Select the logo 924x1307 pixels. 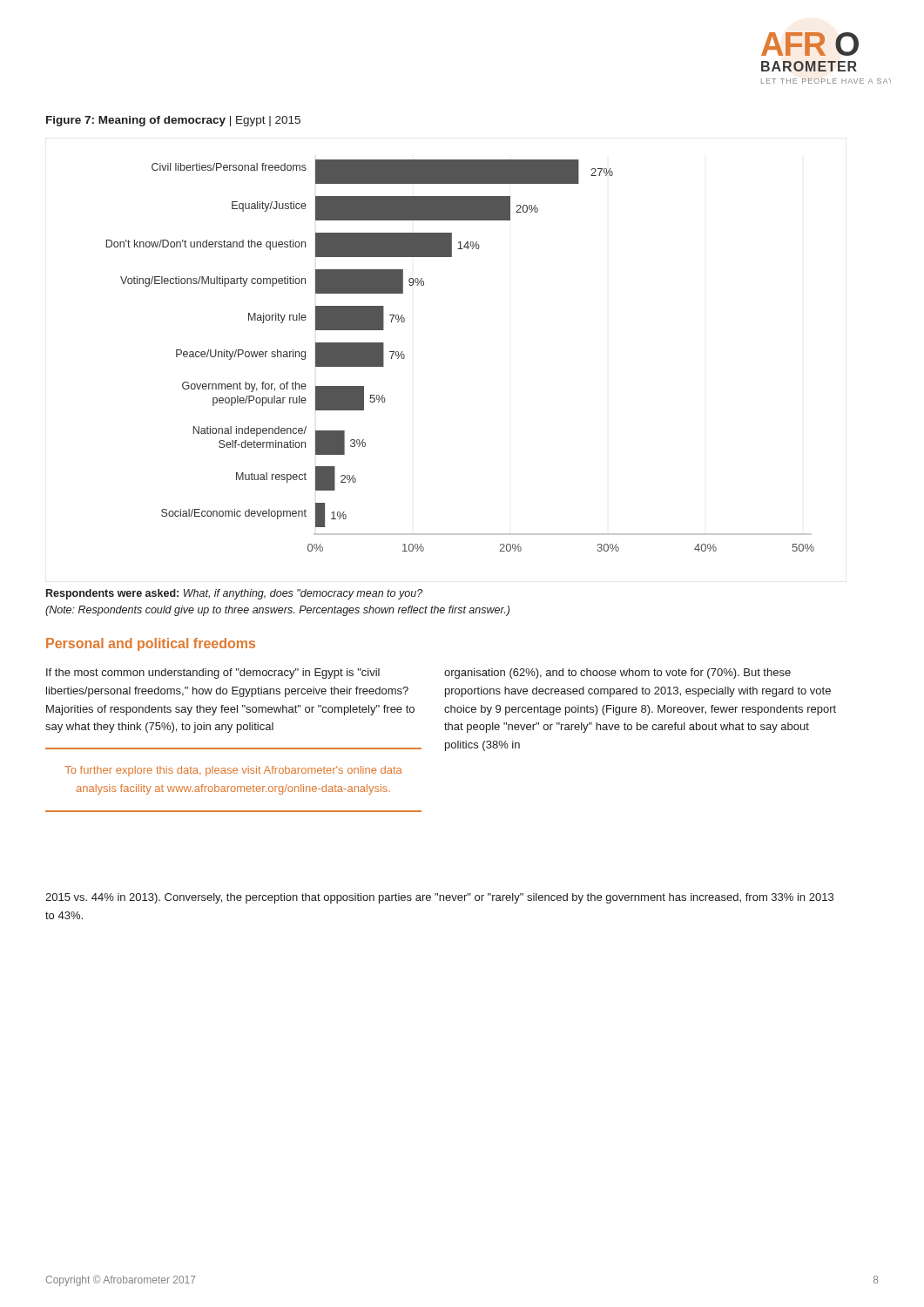pyautogui.click(x=821, y=56)
